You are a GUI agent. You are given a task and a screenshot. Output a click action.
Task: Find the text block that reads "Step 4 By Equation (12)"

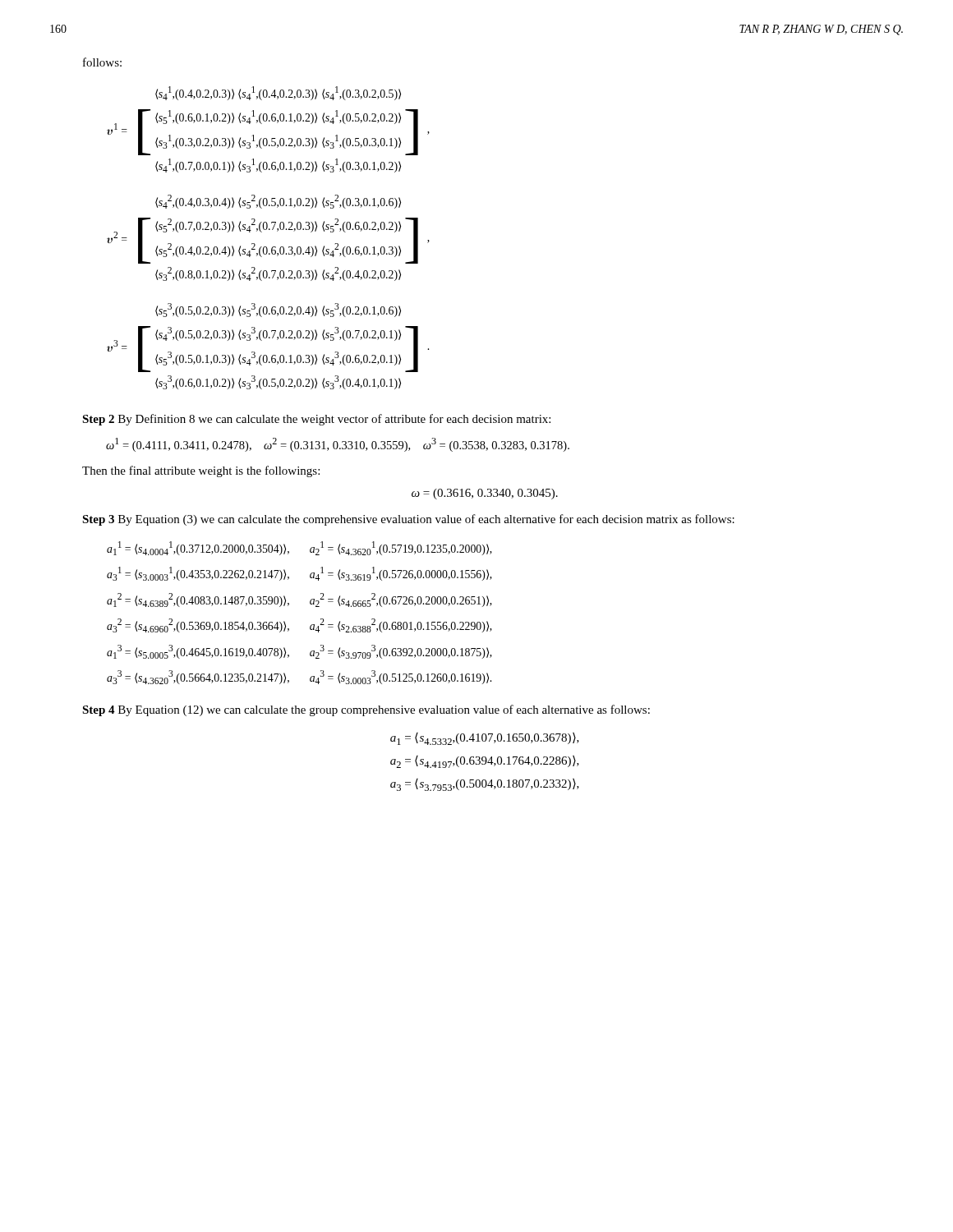366,710
